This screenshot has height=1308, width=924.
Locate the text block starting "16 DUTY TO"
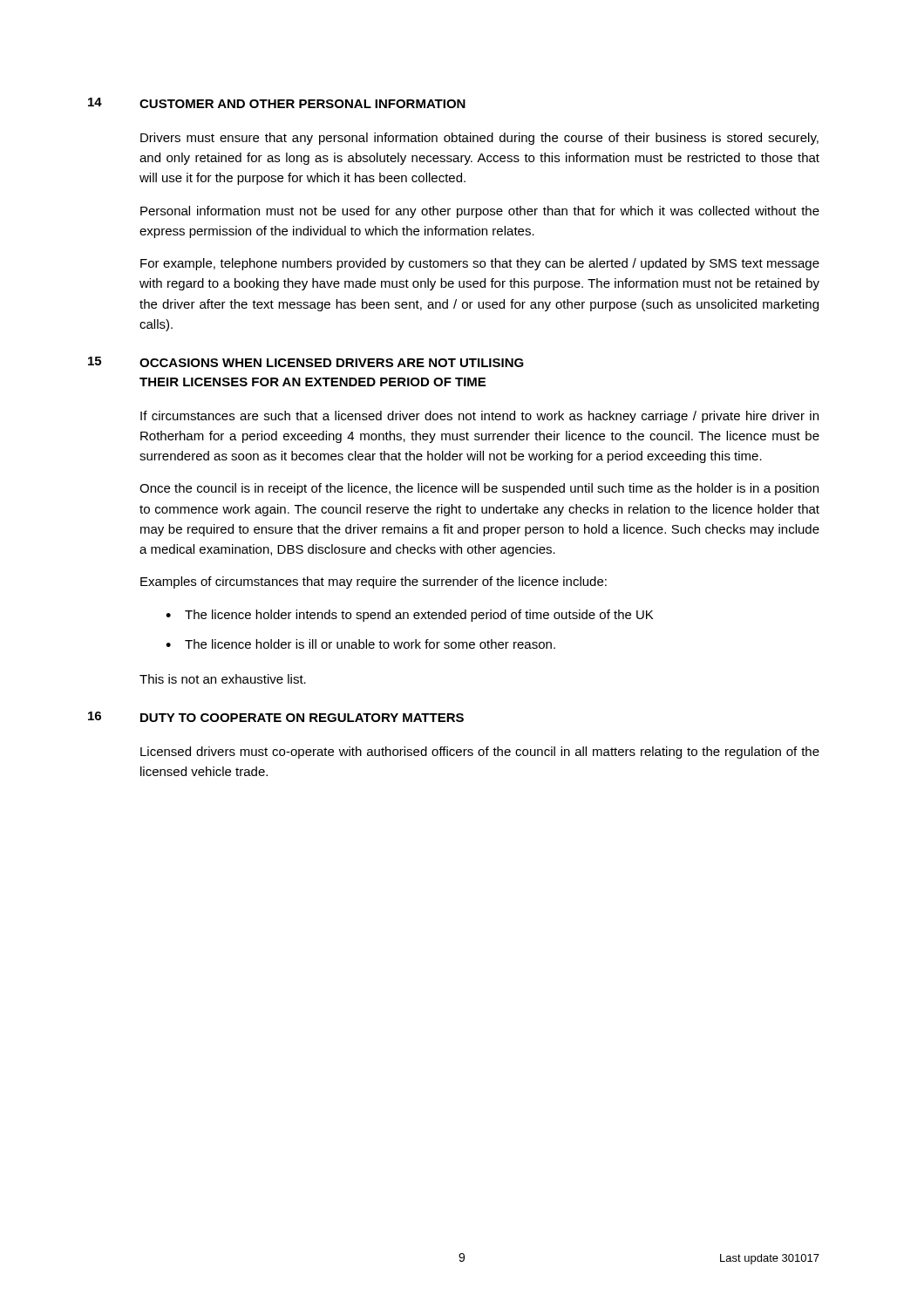click(x=276, y=718)
